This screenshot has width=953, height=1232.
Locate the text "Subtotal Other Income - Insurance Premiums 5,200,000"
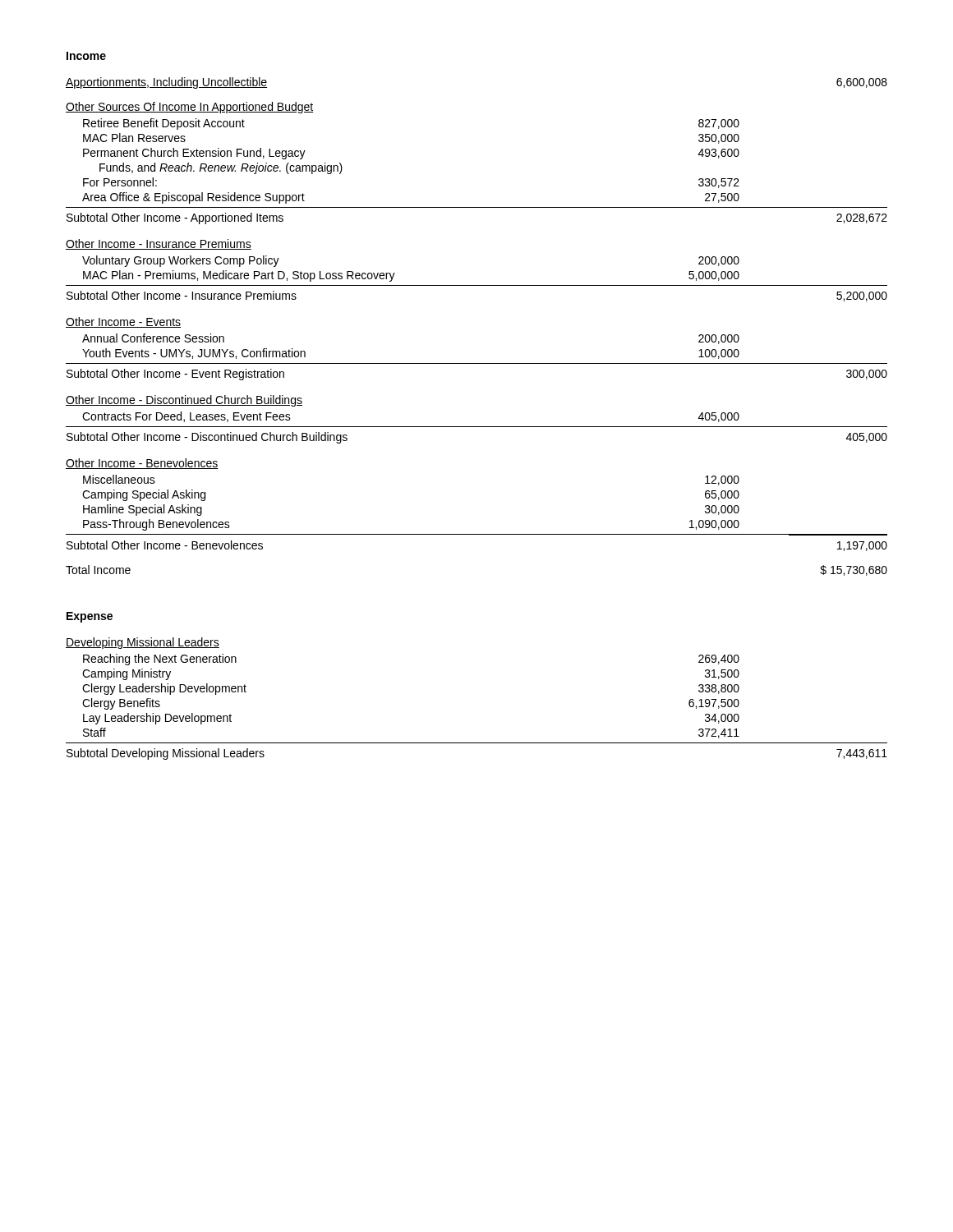[x=476, y=294]
